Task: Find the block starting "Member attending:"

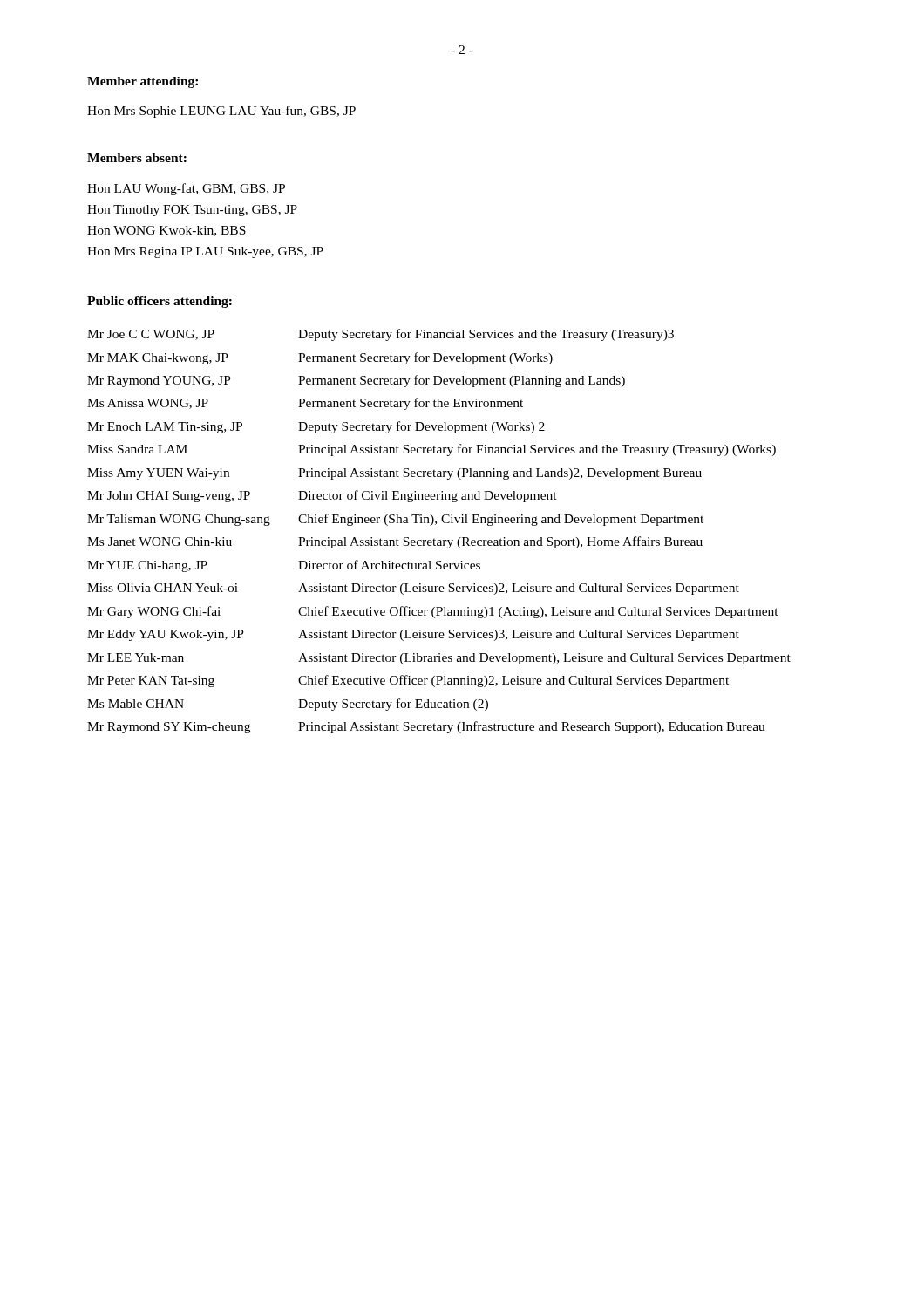Action: coord(143,81)
